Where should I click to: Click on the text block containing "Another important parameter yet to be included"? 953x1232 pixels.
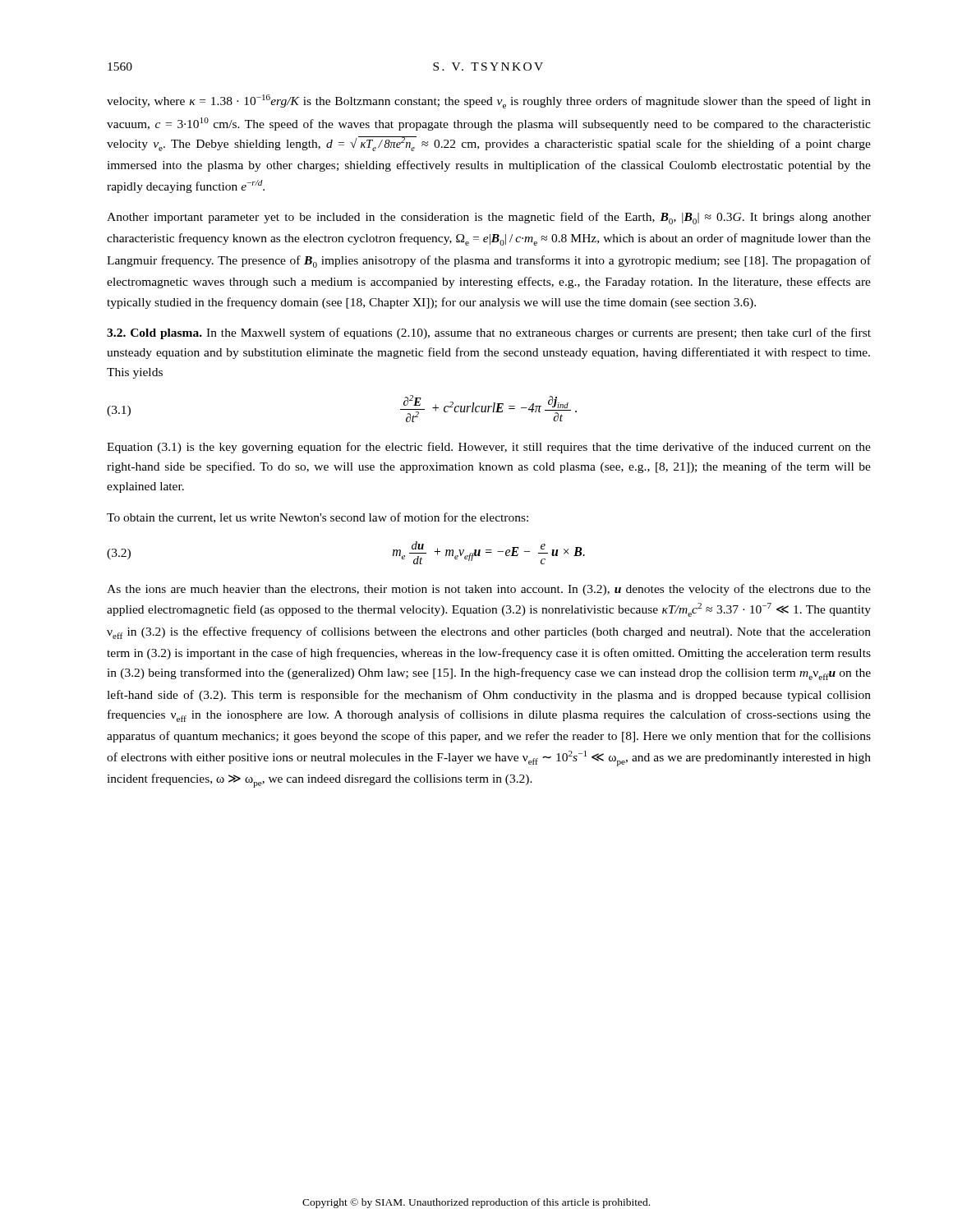point(489,259)
